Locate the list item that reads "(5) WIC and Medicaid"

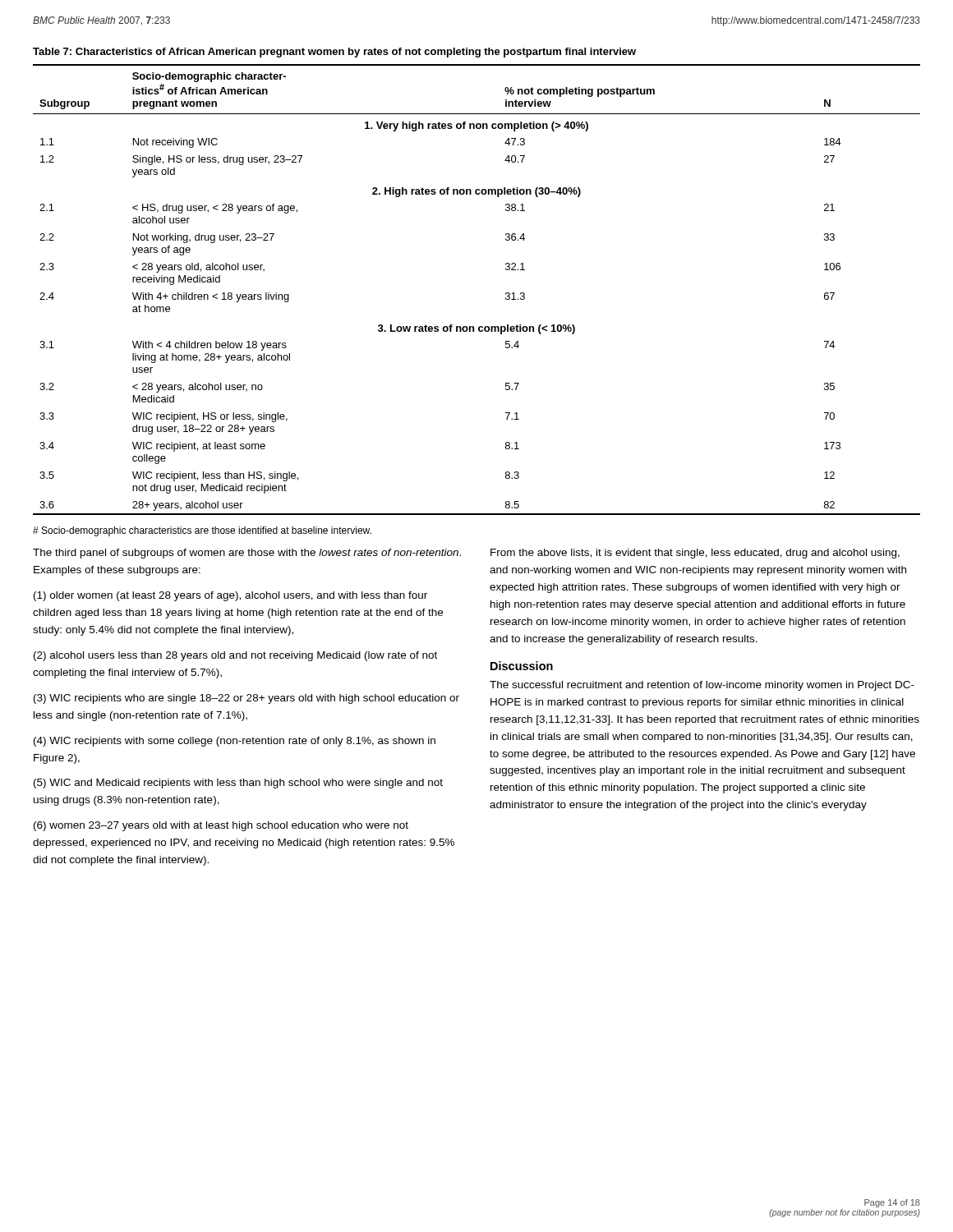coord(238,791)
